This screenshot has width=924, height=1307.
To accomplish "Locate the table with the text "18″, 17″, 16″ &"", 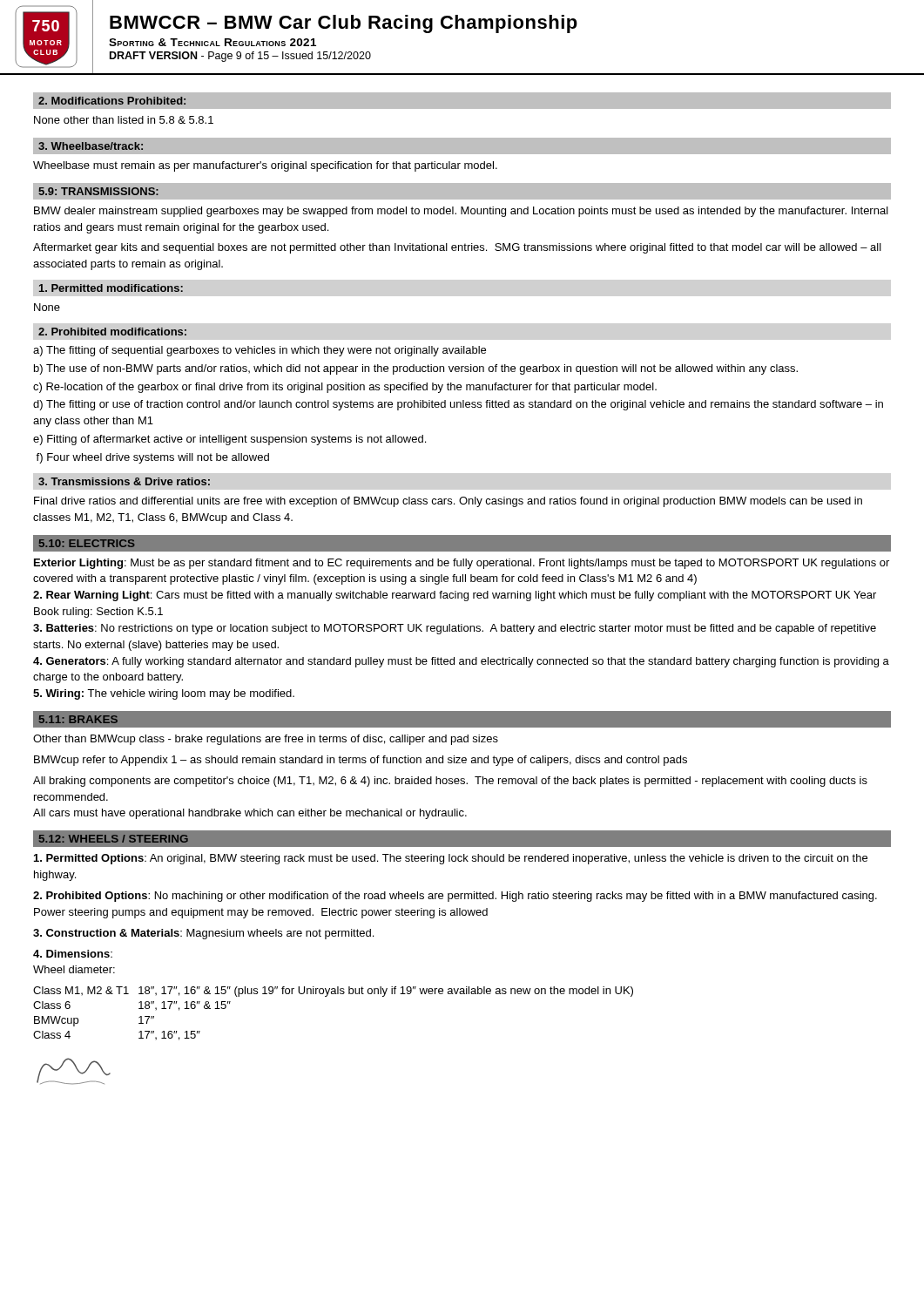I will (462, 1013).
